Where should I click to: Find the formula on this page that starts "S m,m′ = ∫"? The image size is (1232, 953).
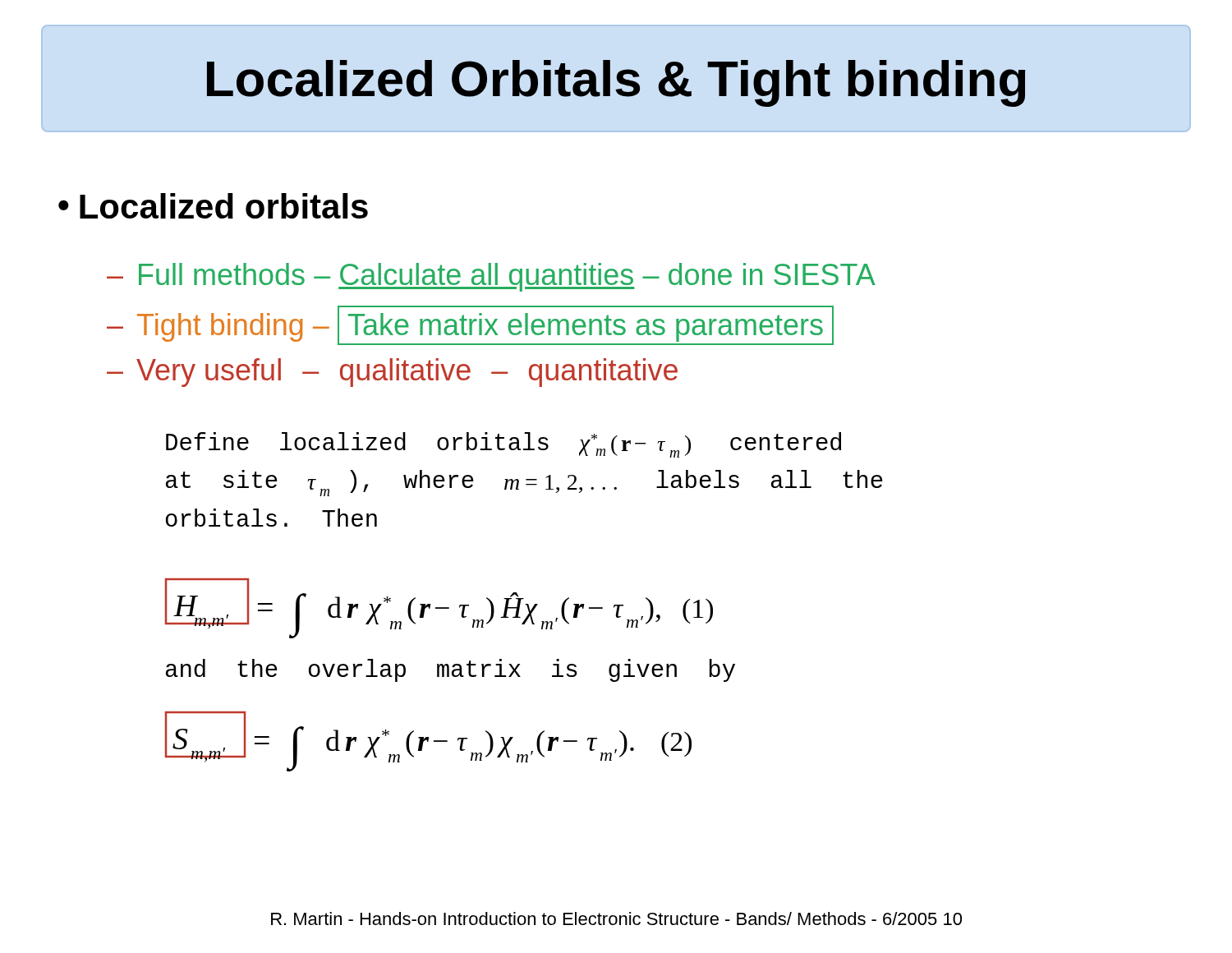pyautogui.click(x=517, y=737)
